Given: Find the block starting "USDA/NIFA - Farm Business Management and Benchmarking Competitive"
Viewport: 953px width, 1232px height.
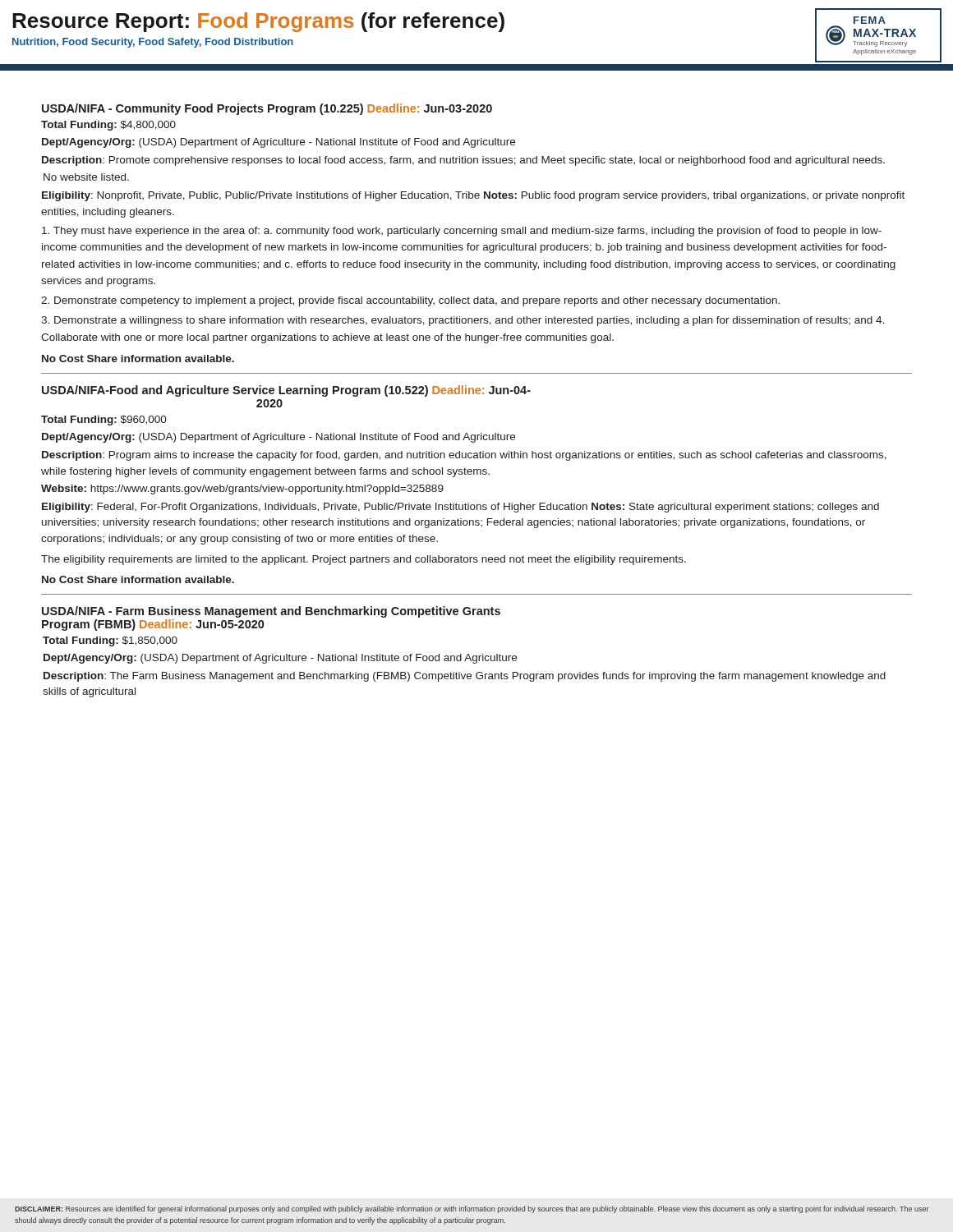Looking at the screenshot, I should [x=271, y=617].
